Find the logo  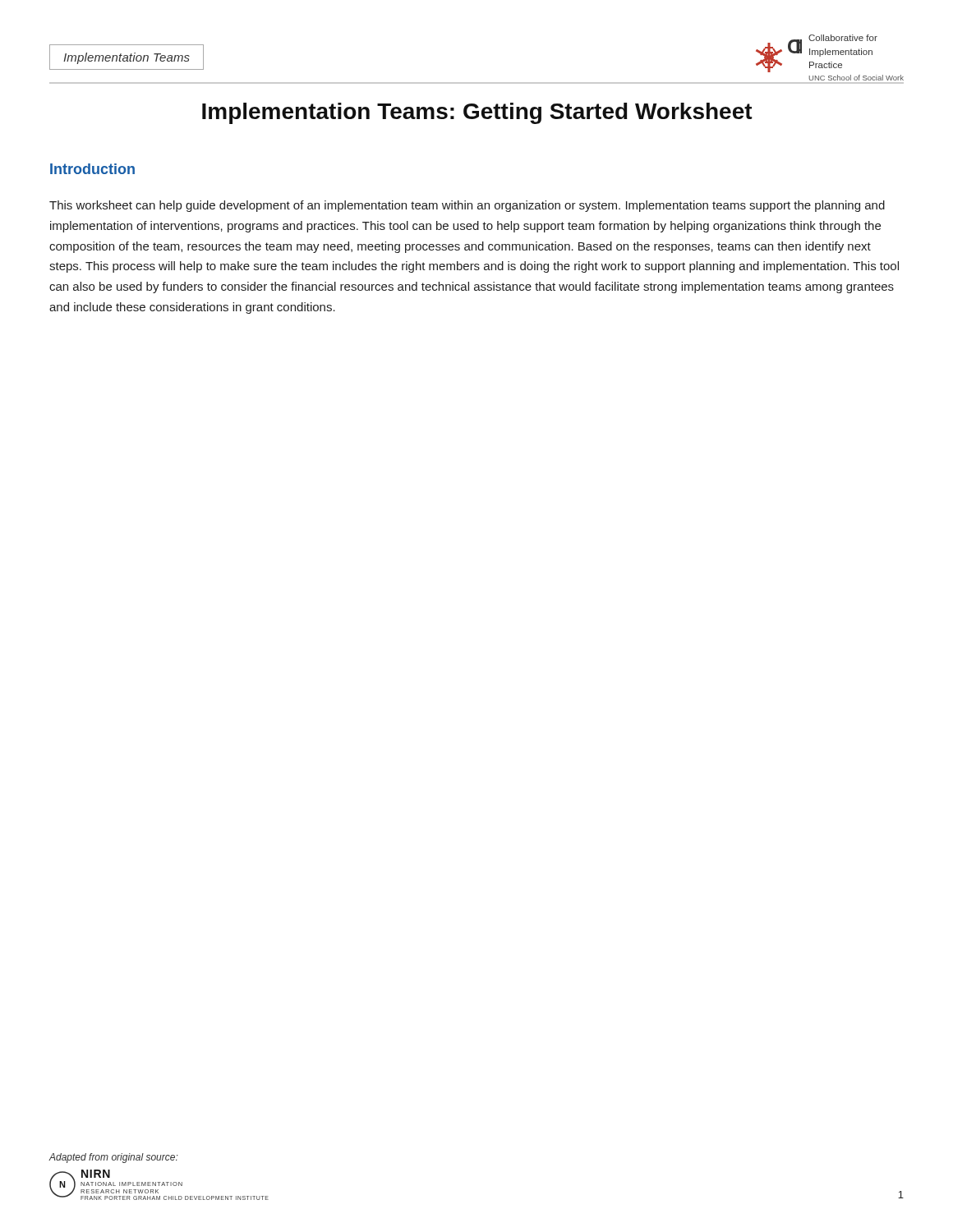coord(828,57)
